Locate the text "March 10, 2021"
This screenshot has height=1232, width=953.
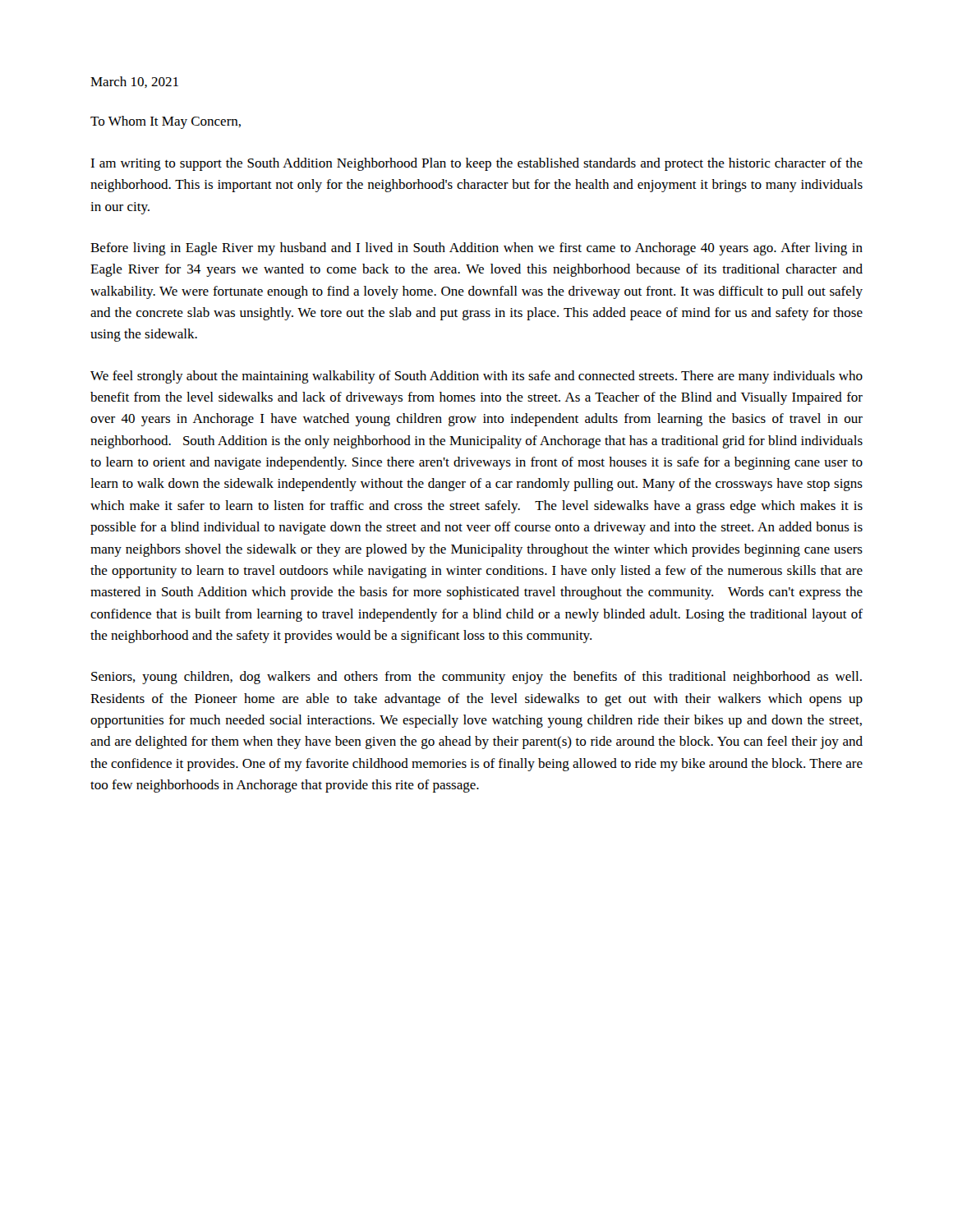click(135, 82)
